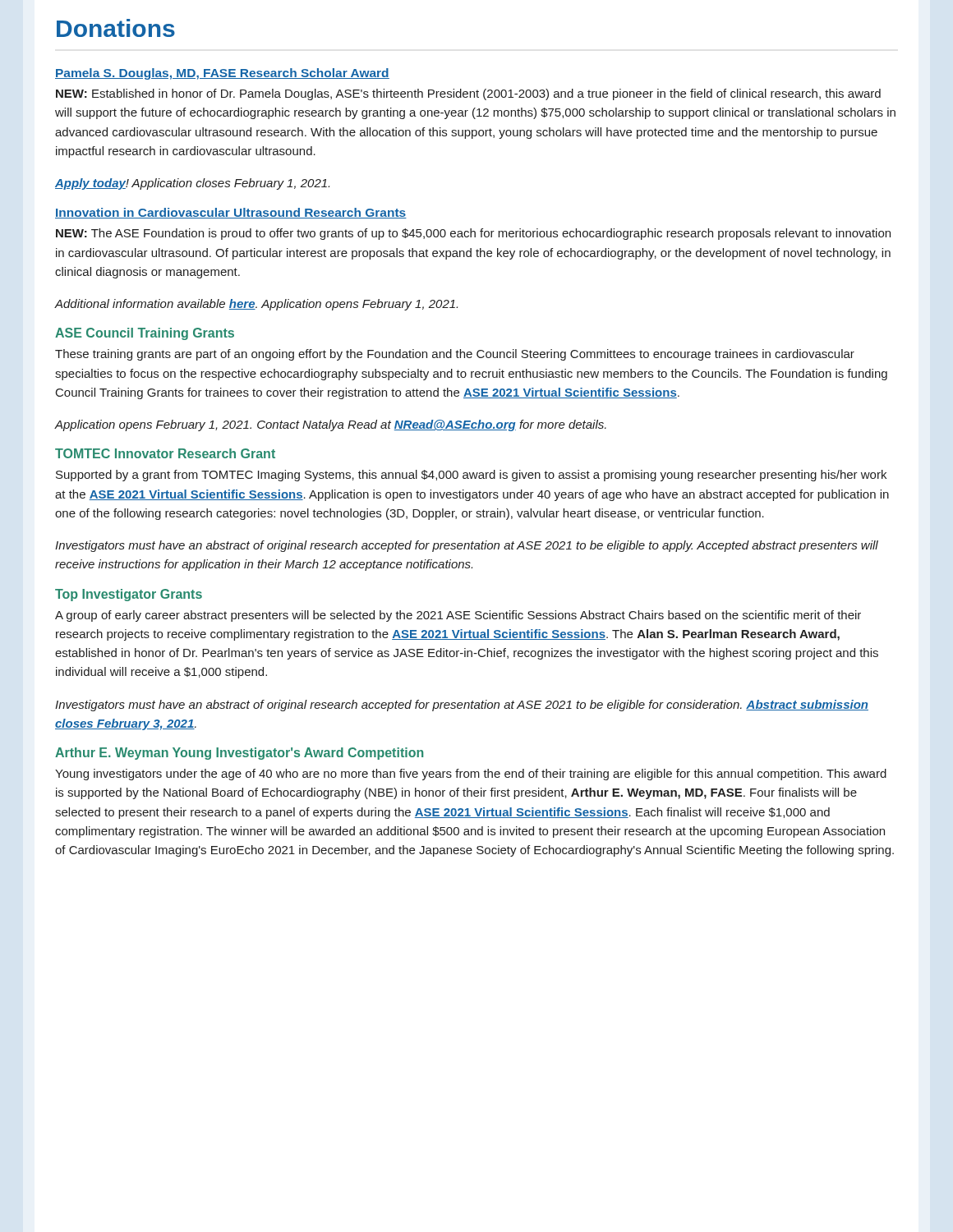The image size is (953, 1232).
Task: Where is the passage that starts "Additional information available here. Application opens February"?
Action: [256, 305]
